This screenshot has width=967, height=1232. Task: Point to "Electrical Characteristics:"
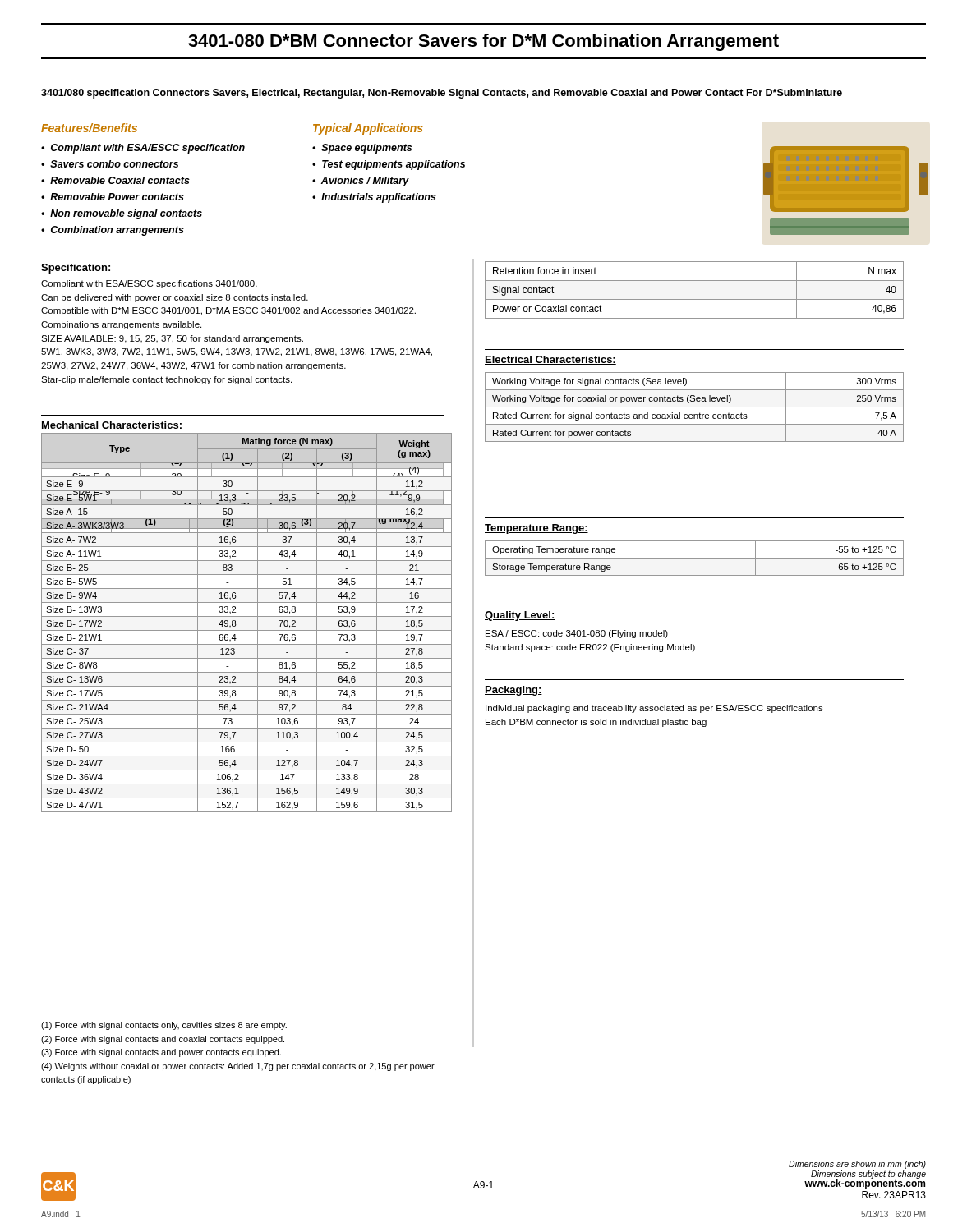(694, 357)
